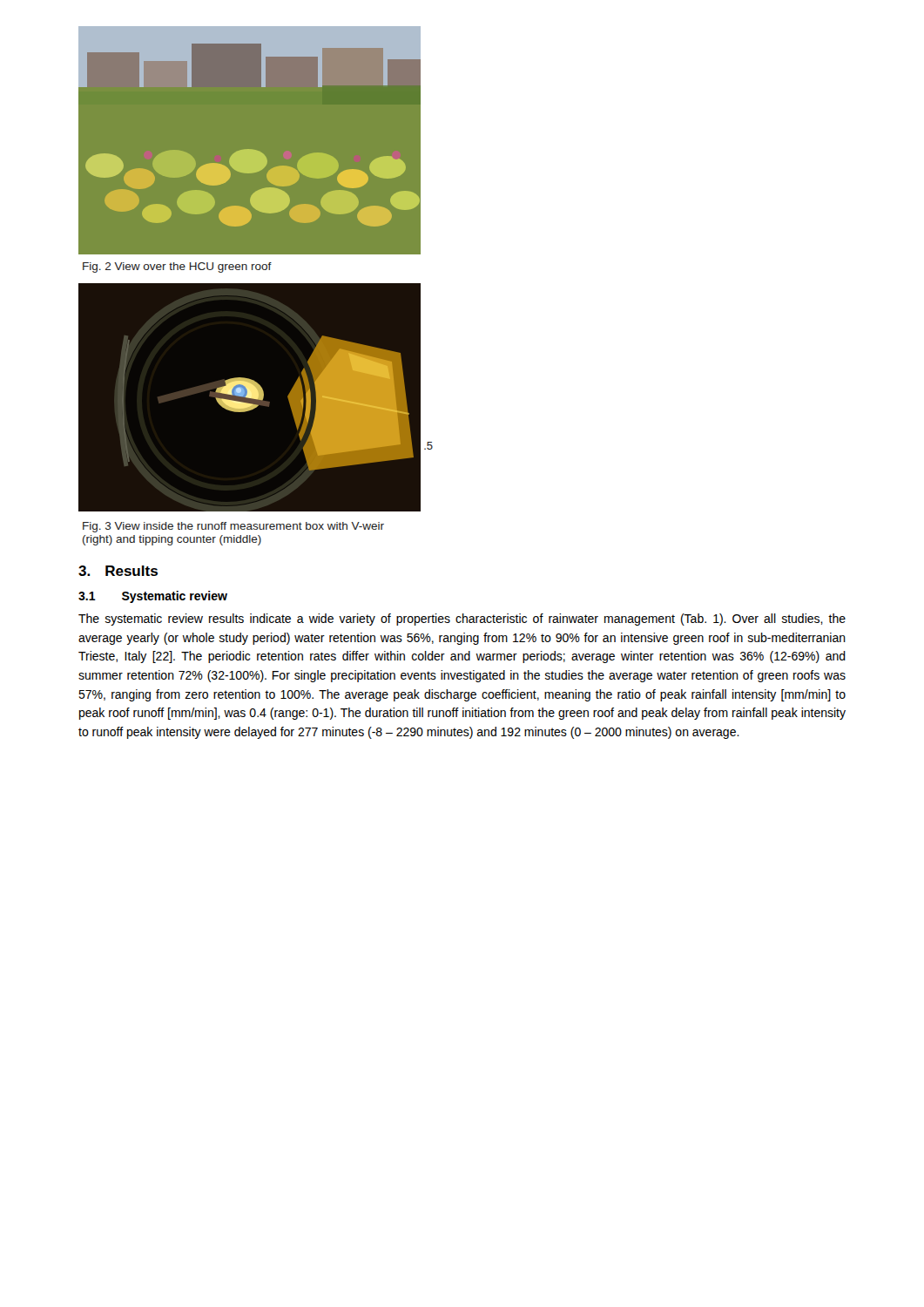The image size is (924, 1307).
Task: Where is the passage that starts "The systematic review results indicate a"?
Action: [x=462, y=675]
